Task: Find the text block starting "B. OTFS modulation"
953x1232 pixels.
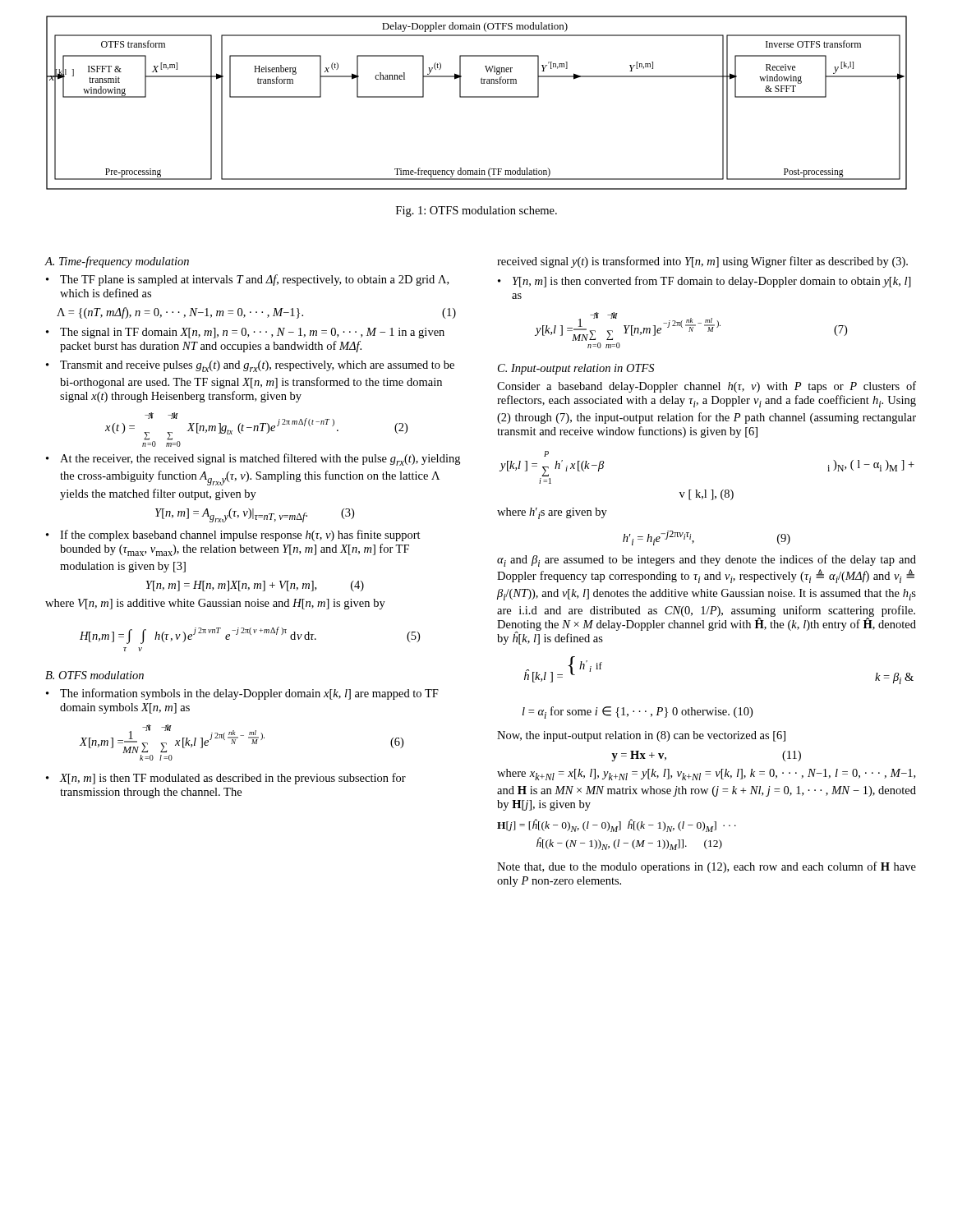Action: click(95, 675)
